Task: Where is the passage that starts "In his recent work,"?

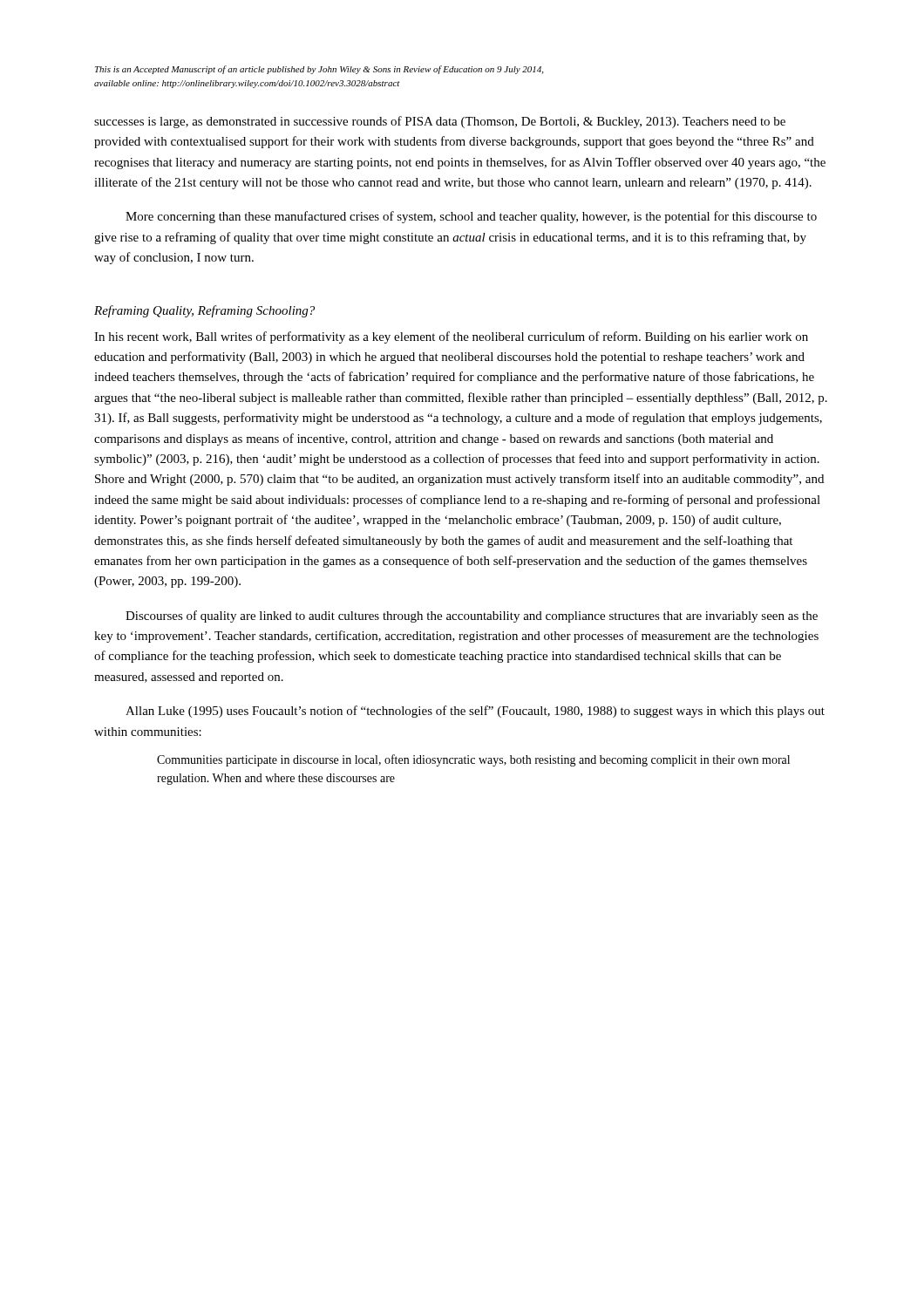Action: (461, 459)
